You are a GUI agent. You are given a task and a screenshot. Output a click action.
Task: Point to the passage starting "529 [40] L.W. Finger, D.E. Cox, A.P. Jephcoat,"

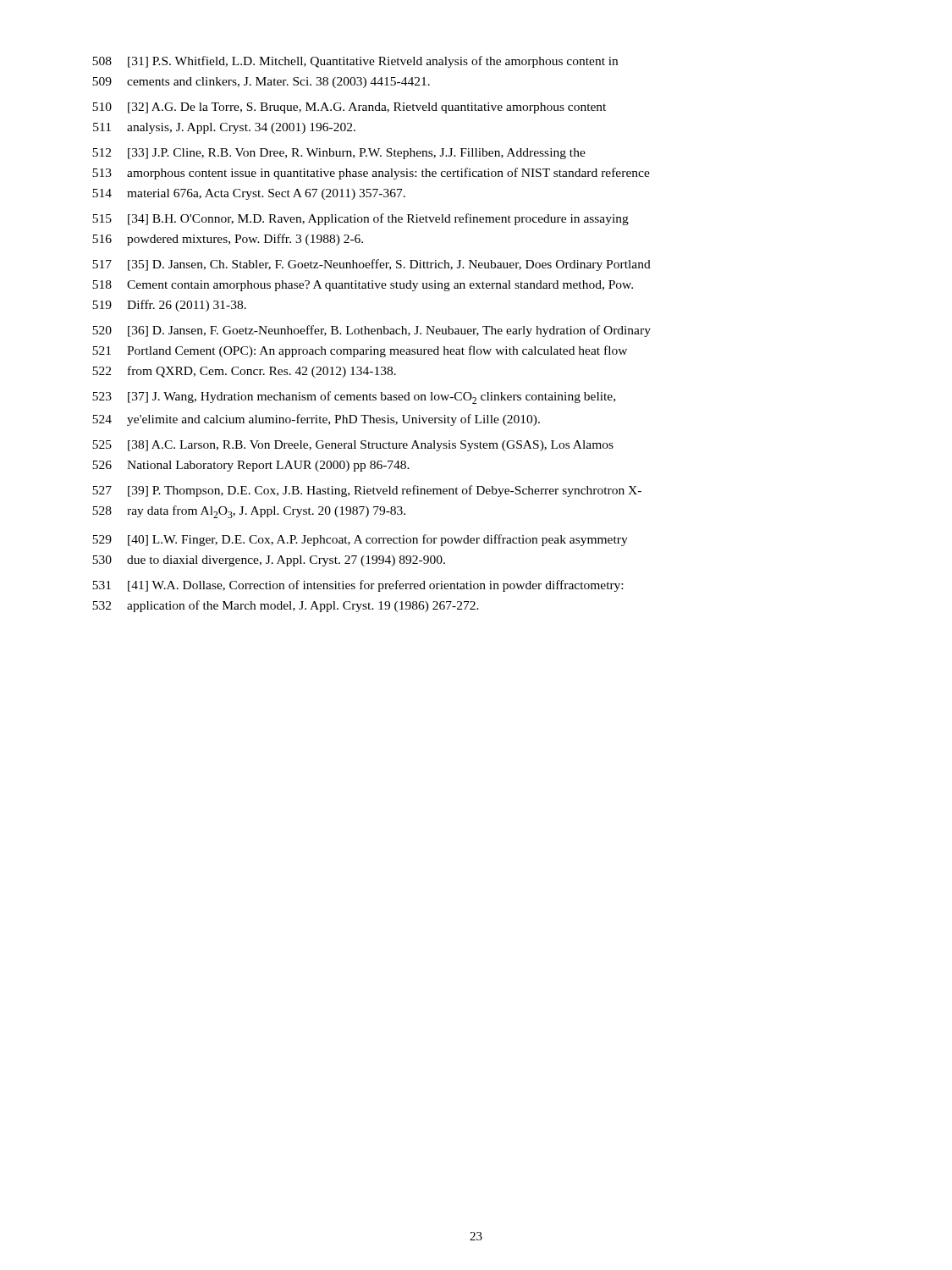coord(476,539)
